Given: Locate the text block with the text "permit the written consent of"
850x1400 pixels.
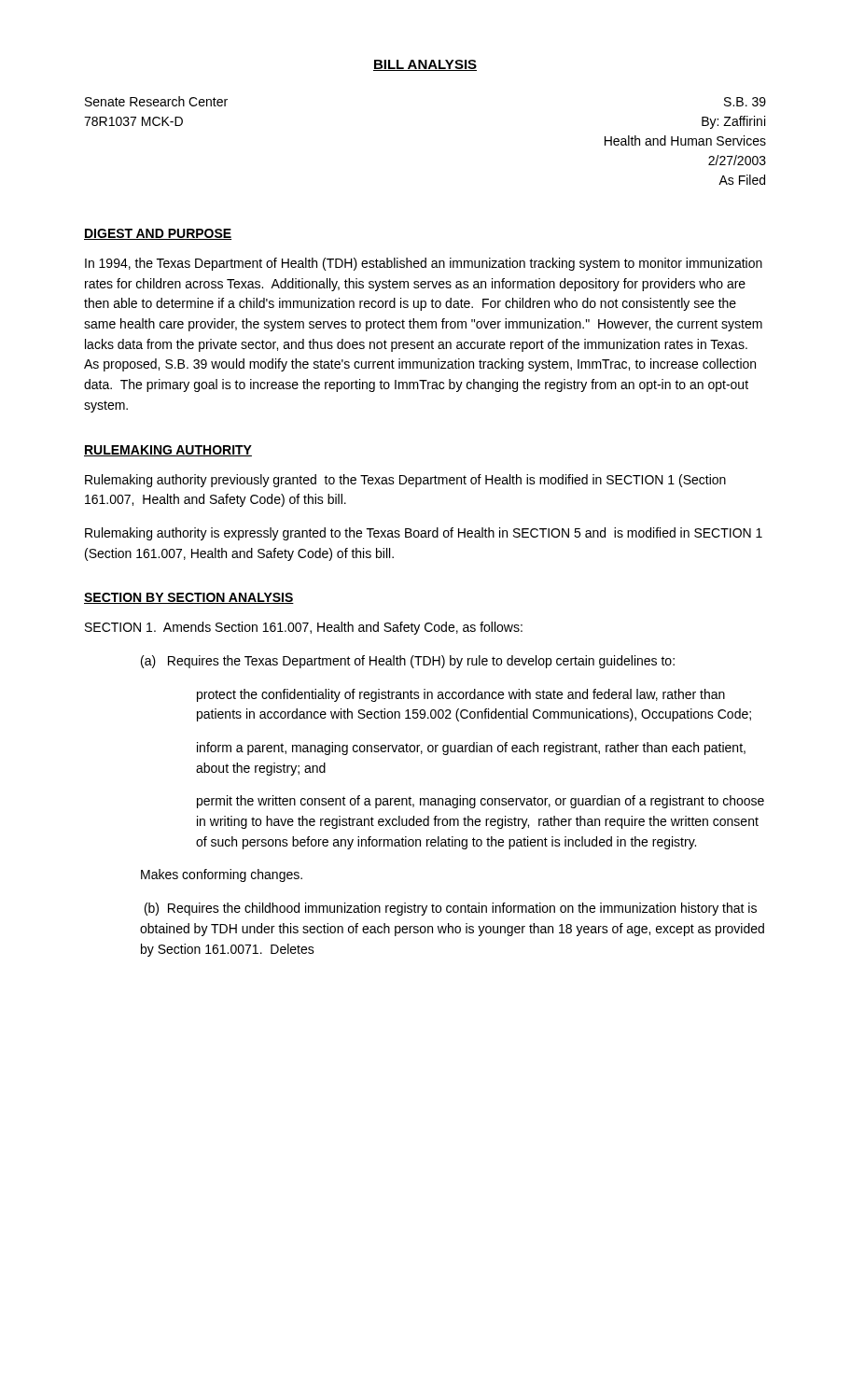Looking at the screenshot, I should coord(480,821).
